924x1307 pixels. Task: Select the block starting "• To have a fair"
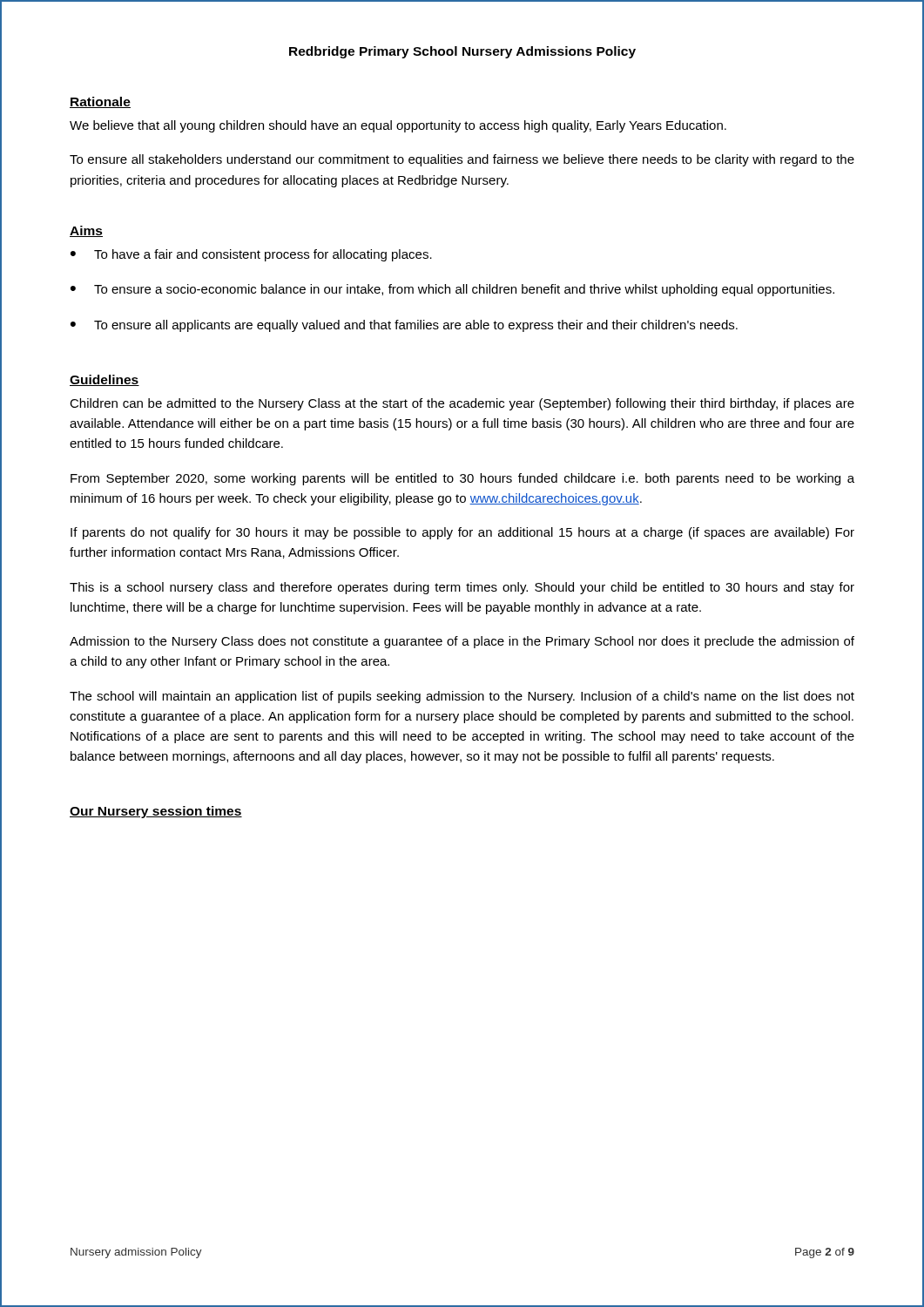tap(251, 255)
